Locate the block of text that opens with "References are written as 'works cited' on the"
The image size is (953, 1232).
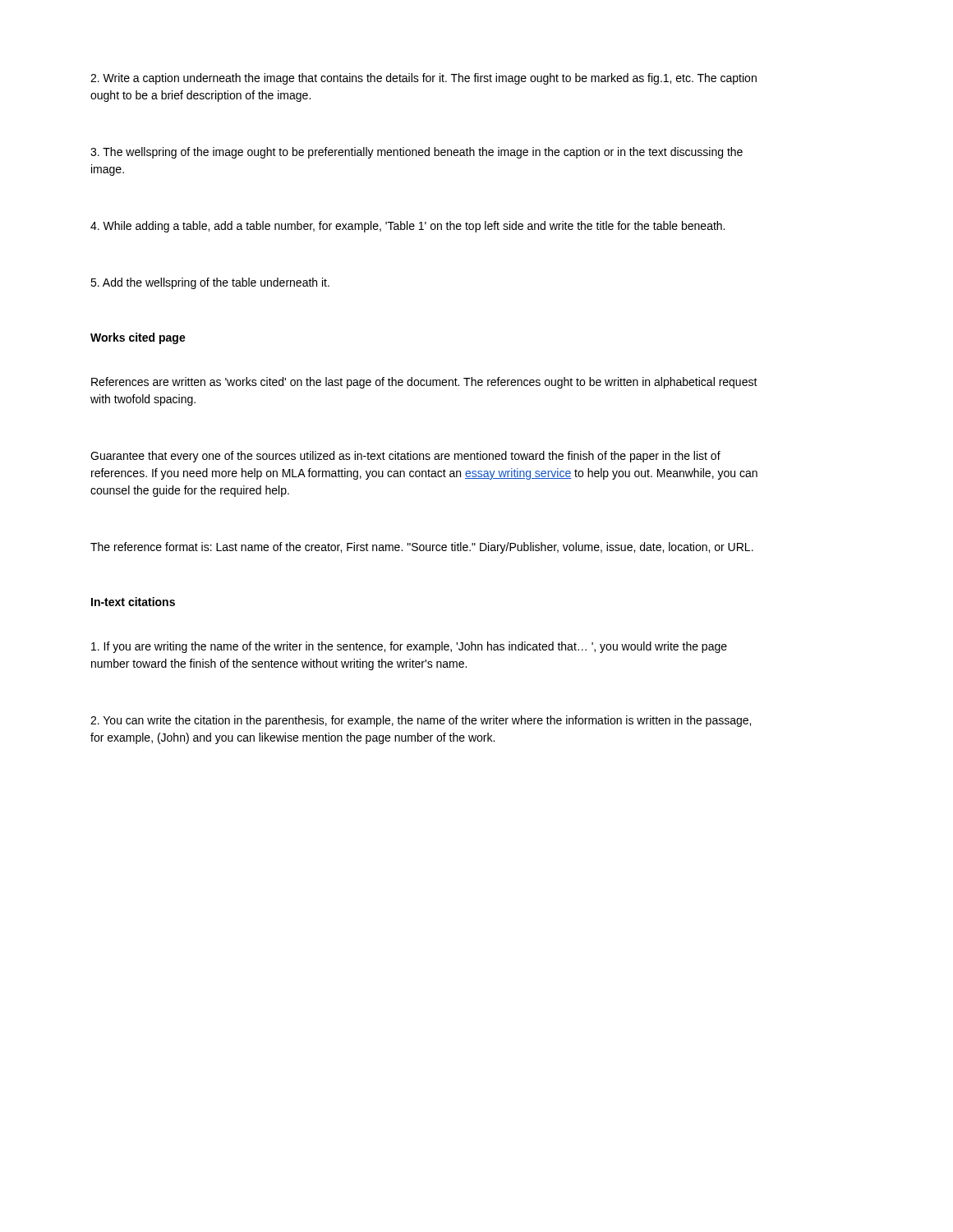click(424, 391)
